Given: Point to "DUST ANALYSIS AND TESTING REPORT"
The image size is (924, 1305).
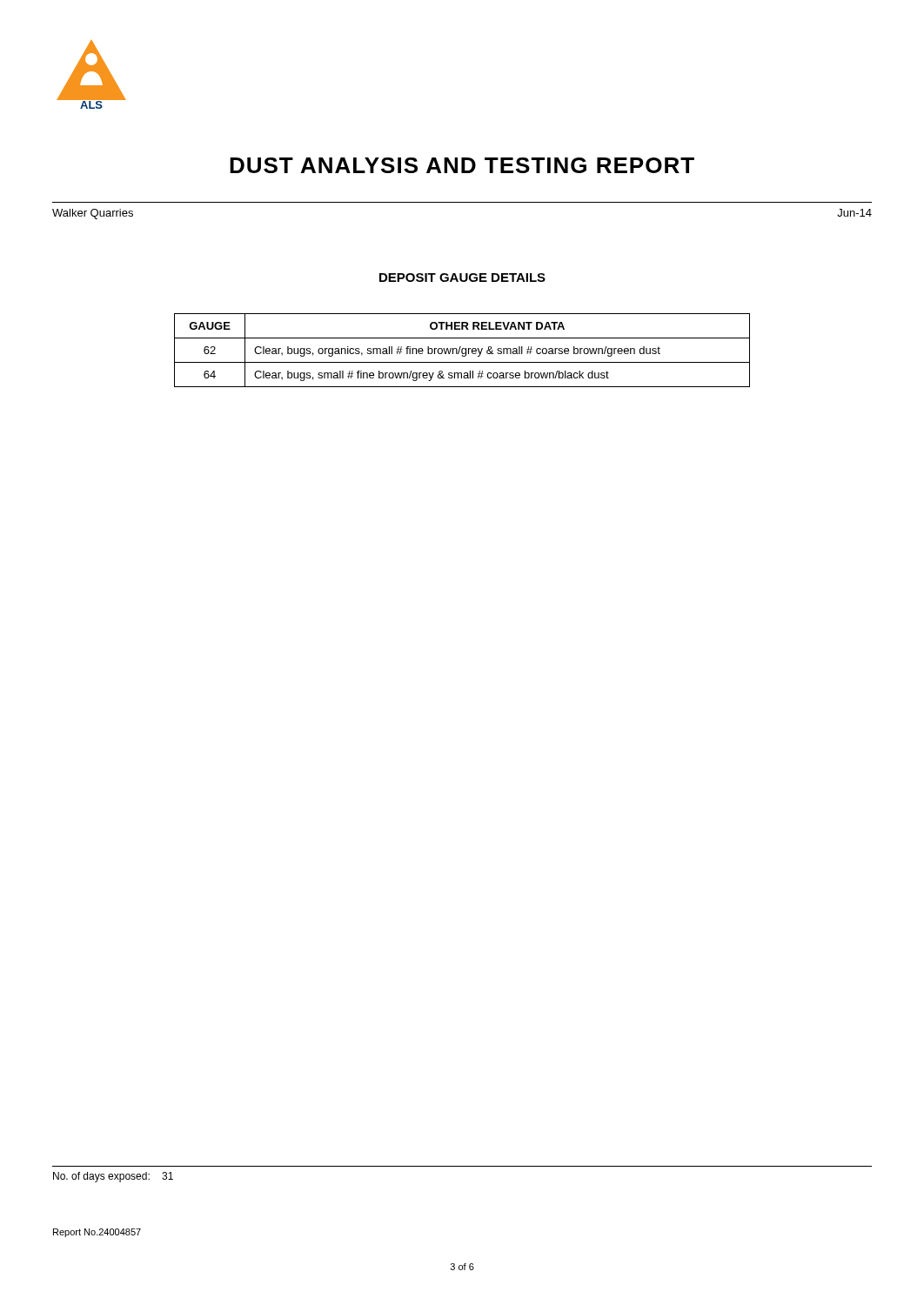Looking at the screenshot, I should click(462, 165).
